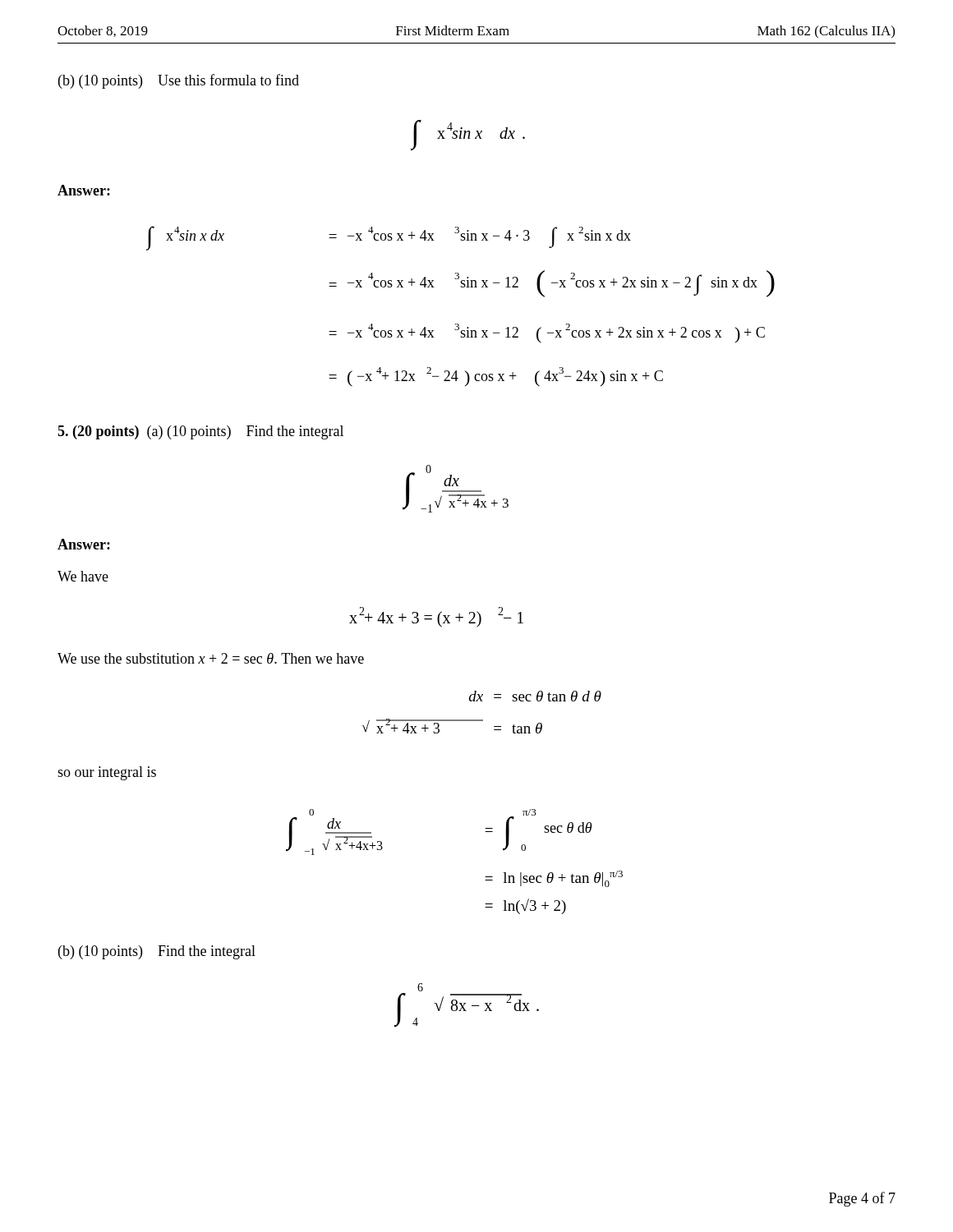Image resolution: width=953 pixels, height=1232 pixels.
Task: Locate the text that reads "We have"
Action: (83, 577)
